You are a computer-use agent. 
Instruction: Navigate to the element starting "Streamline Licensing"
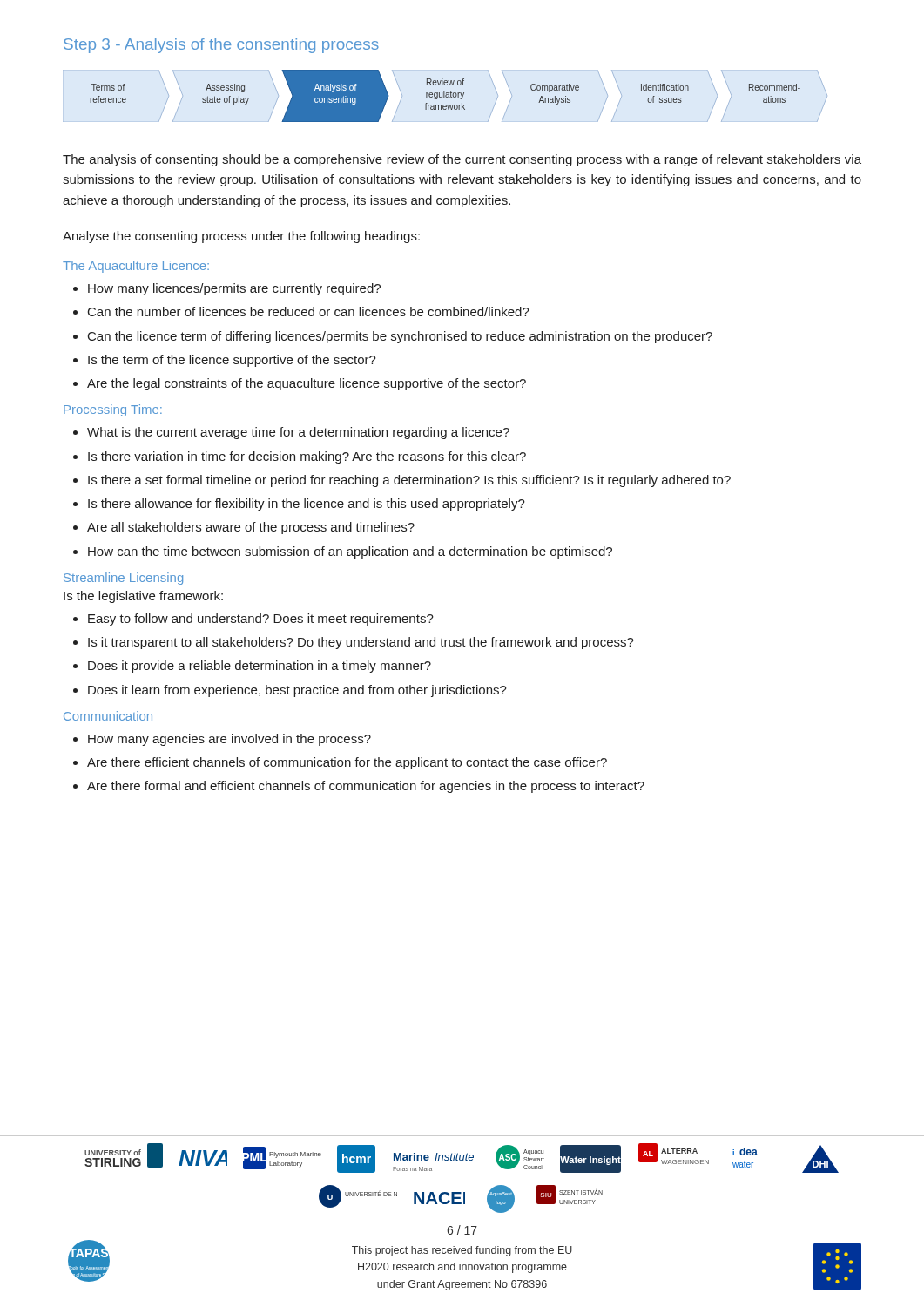pos(123,577)
